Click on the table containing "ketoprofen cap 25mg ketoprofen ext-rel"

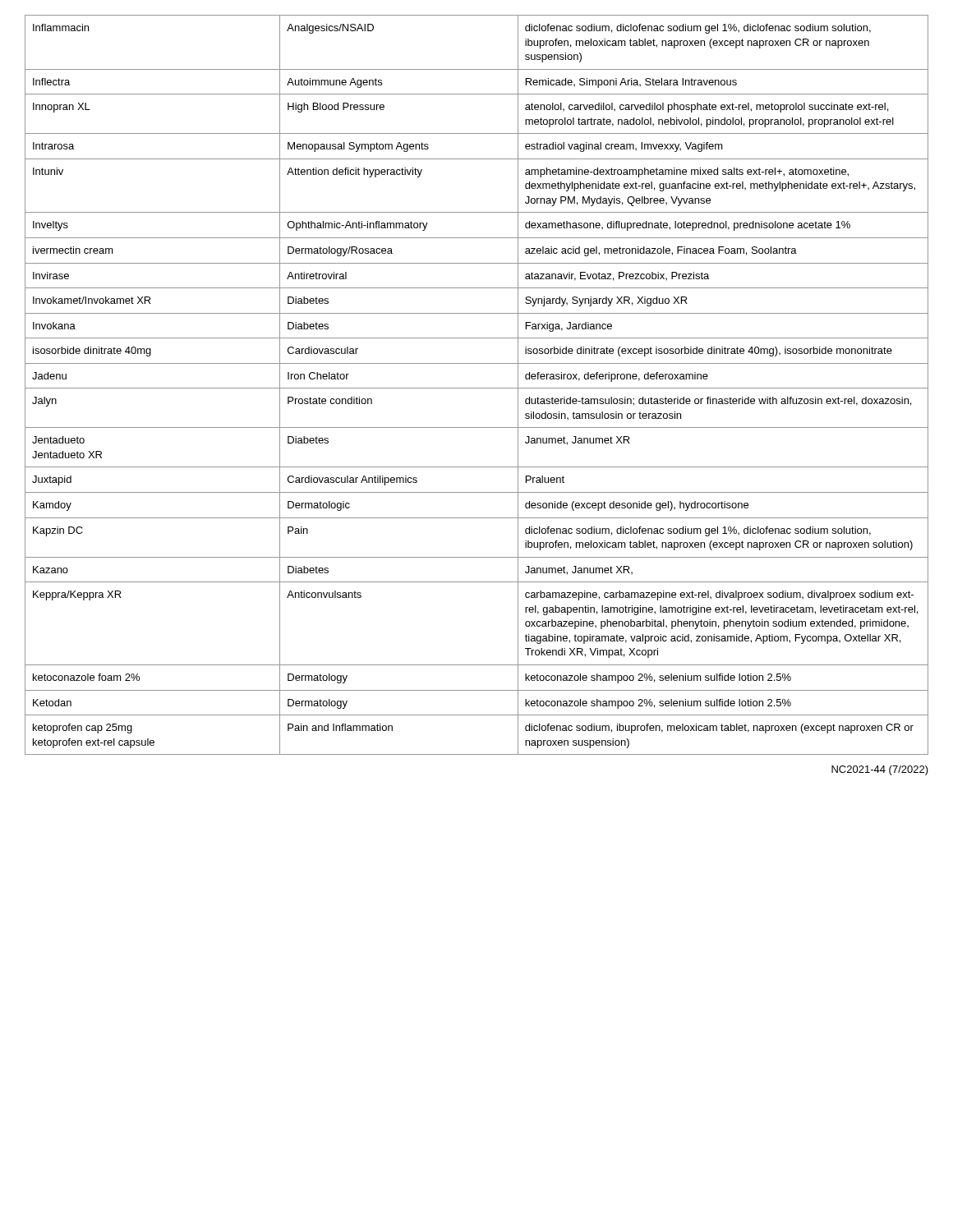pos(476,385)
